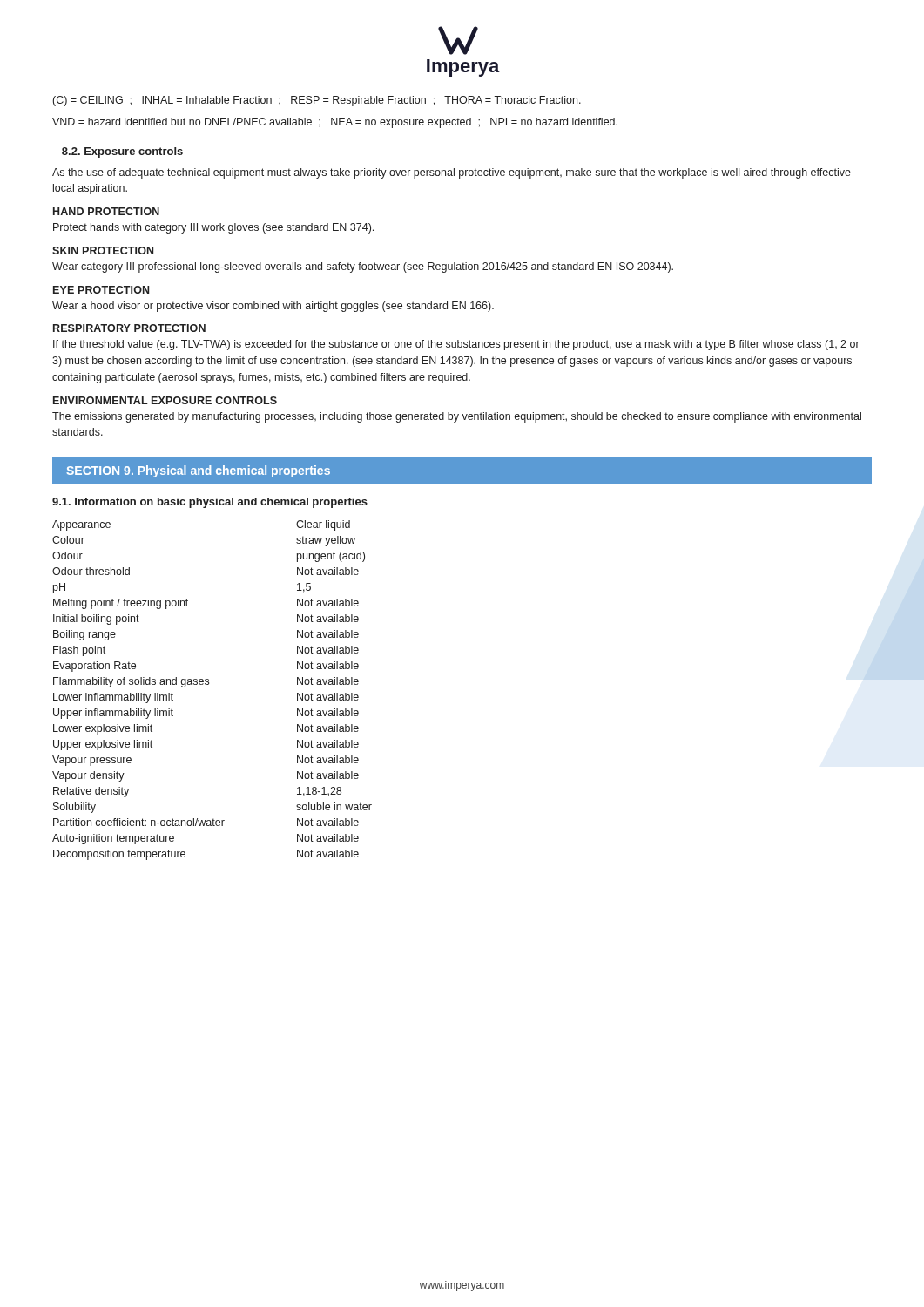Viewport: 924px width, 1307px height.
Task: Click on the element starting "EYE PROTECTION Wear a hood"
Action: coord(462,299)
